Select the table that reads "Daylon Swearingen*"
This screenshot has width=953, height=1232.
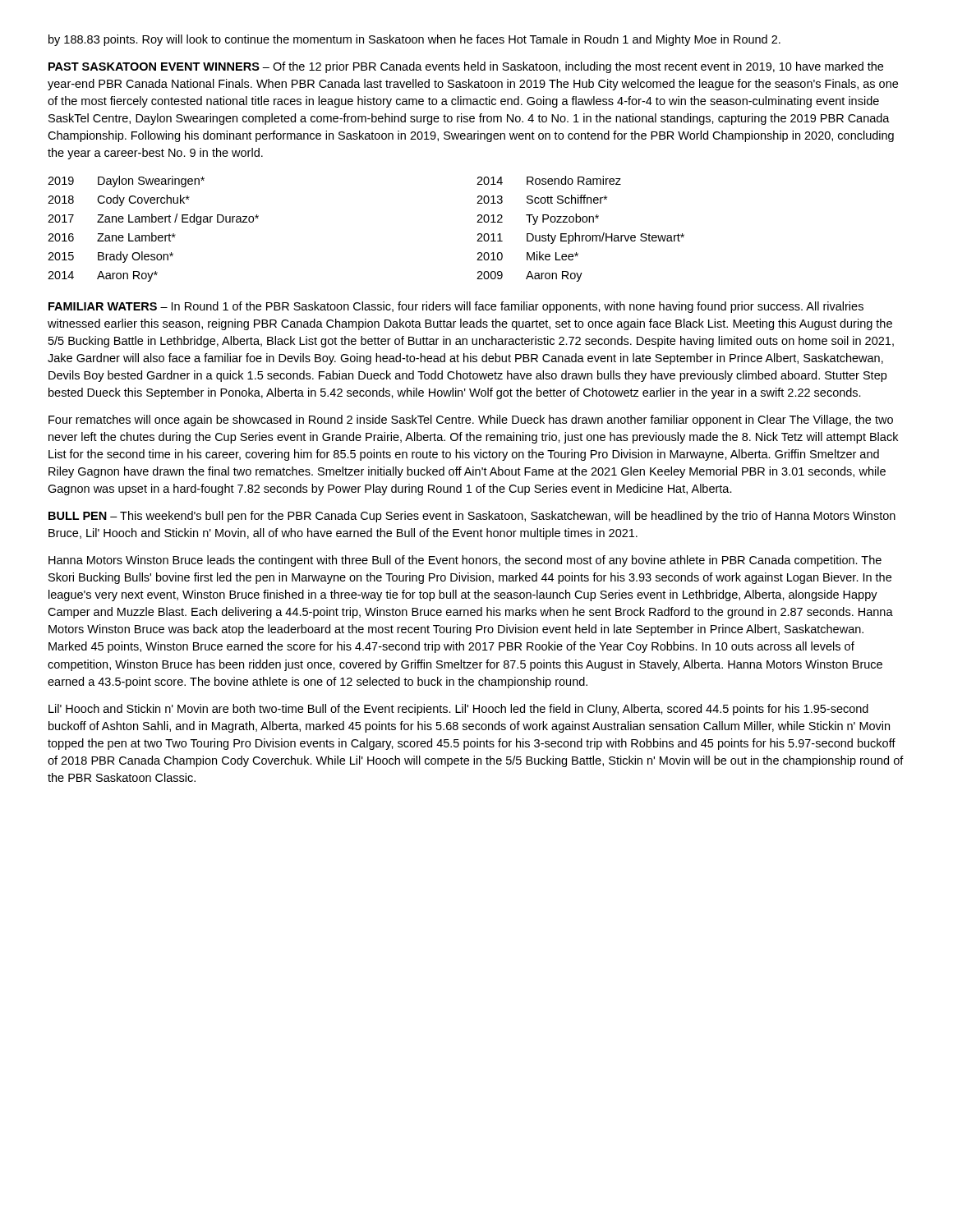click(476, 228)
